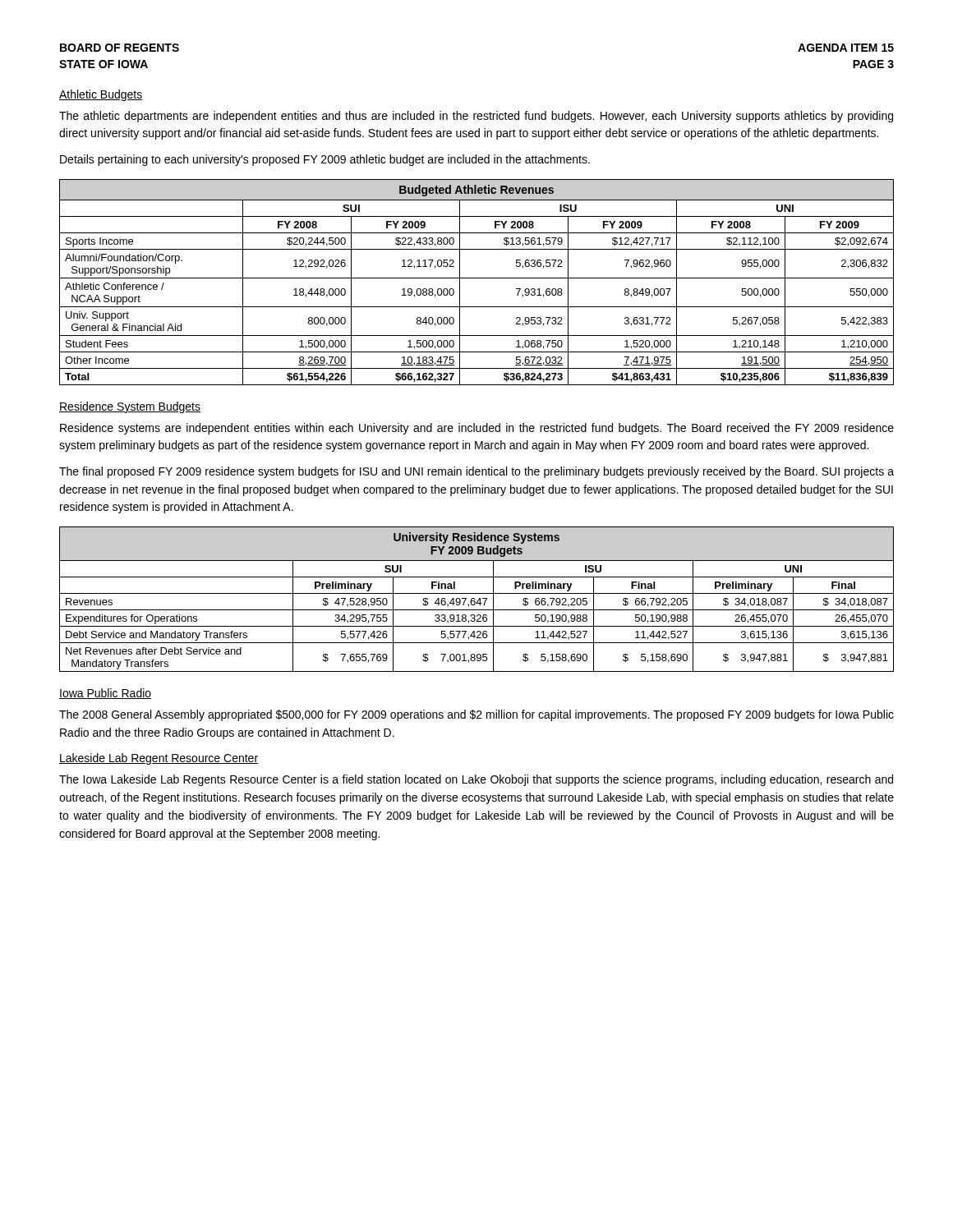Select the text starting "The 2008 General Assembly appropriated $500,000 for"
Screen dimensions: 1232x953
pos(476,724)
